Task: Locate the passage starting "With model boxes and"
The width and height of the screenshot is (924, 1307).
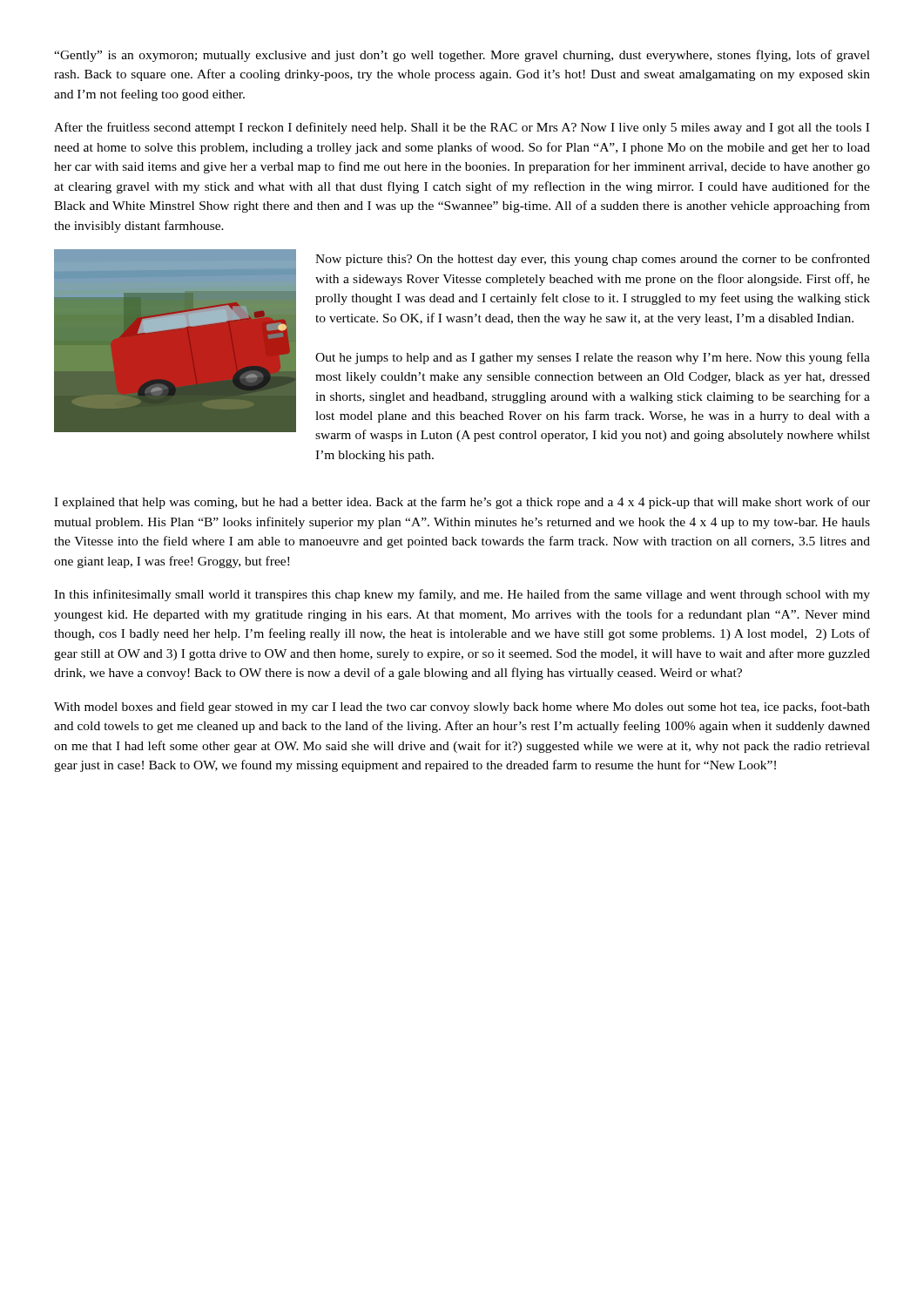Action: click(462, 735)
